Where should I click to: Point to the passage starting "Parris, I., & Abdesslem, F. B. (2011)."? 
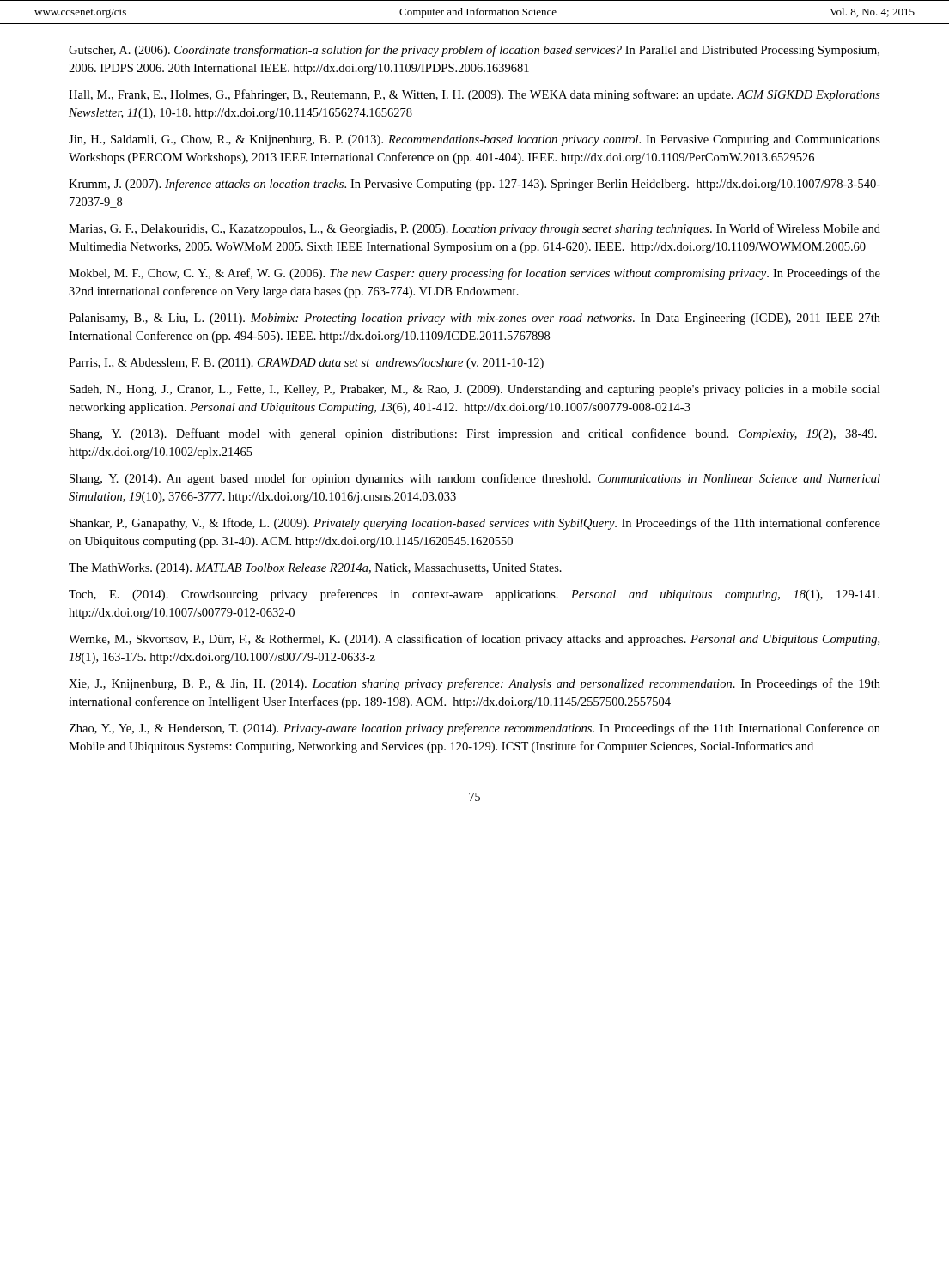click(474, 363)
